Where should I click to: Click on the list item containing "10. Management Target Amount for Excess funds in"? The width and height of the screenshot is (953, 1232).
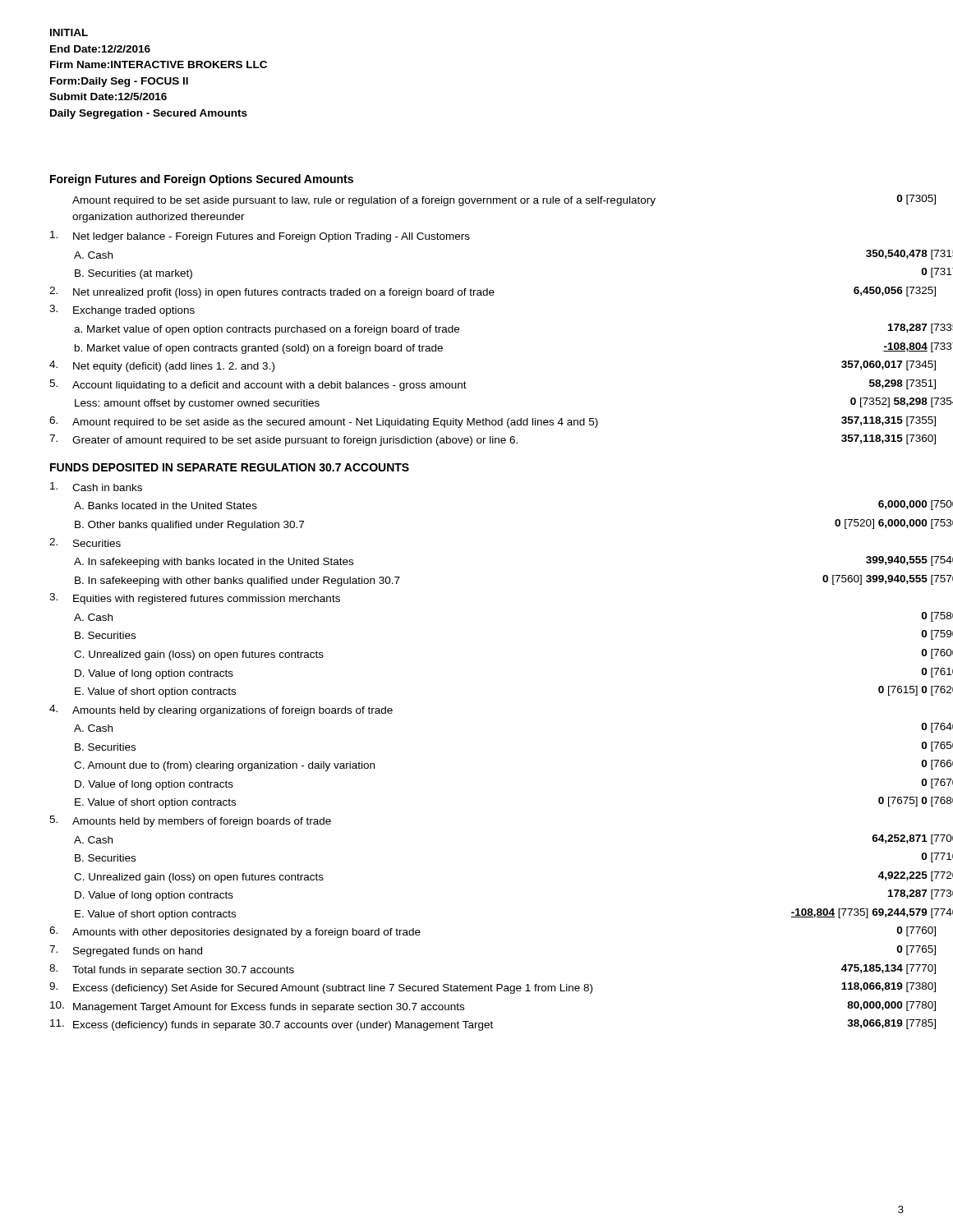pyautogui.click(x=258, y=1007)
